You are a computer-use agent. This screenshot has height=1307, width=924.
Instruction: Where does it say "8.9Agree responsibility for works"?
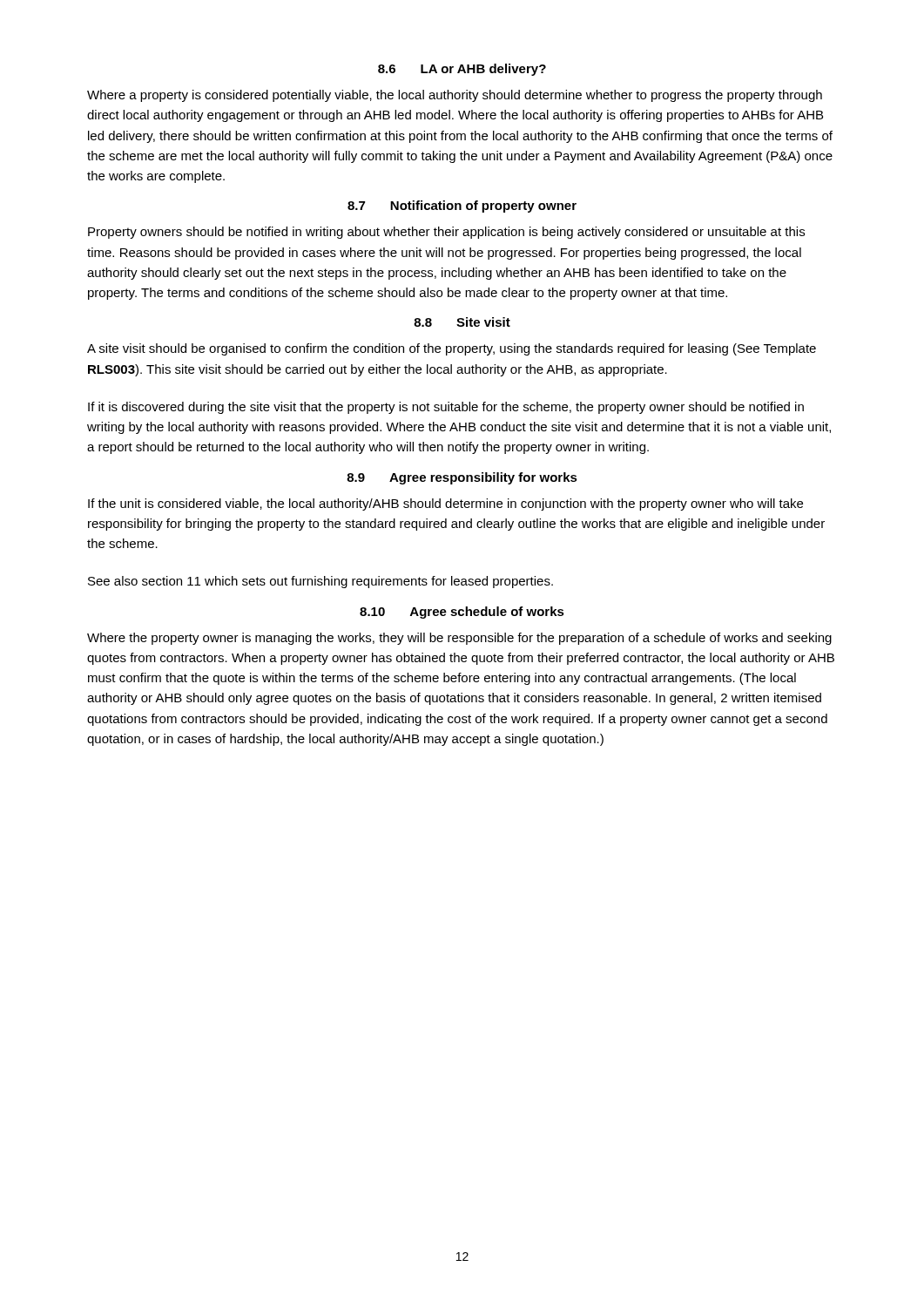[462, 477]
